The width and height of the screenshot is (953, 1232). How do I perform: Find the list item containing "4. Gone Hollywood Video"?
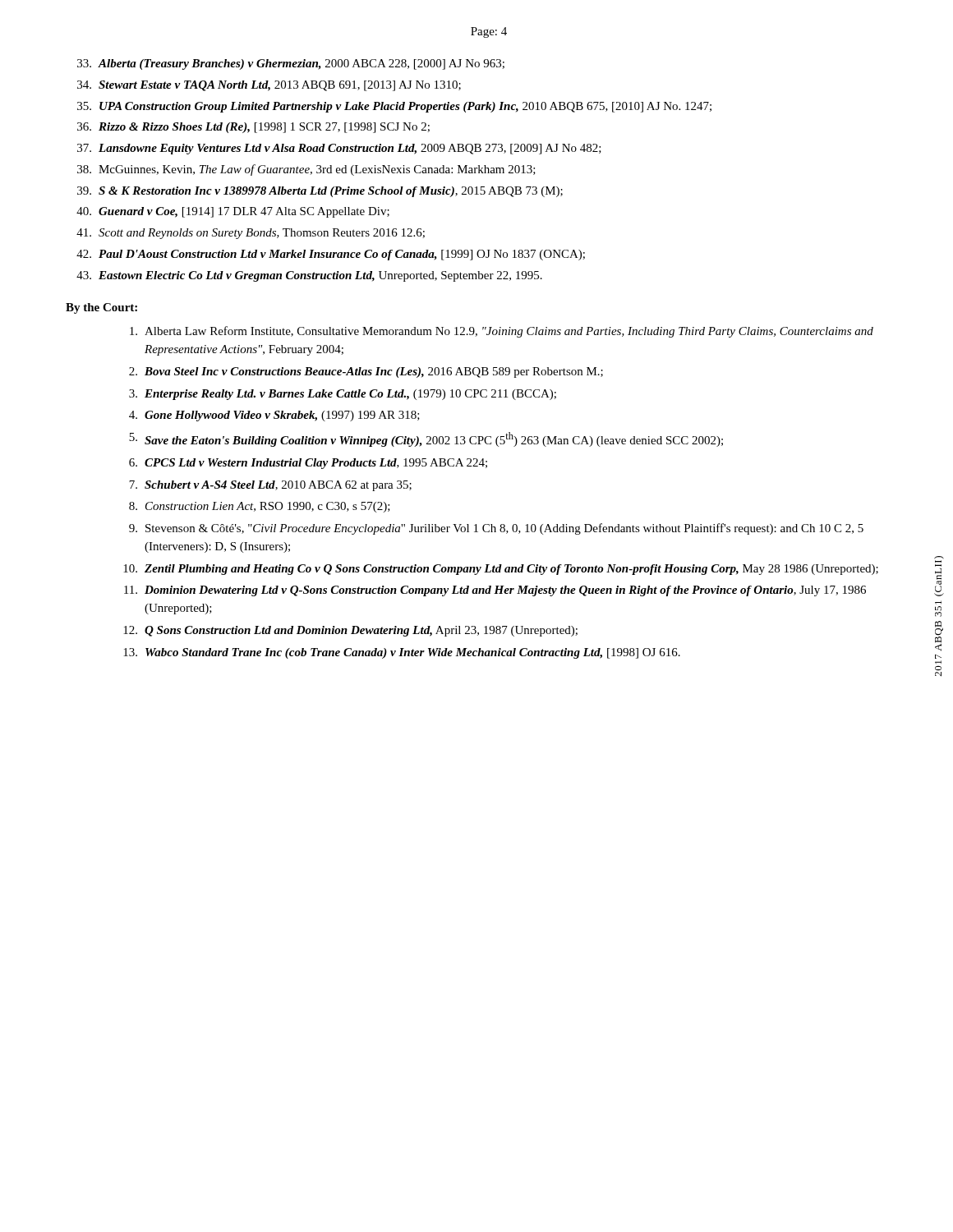[x=274, y=416]
